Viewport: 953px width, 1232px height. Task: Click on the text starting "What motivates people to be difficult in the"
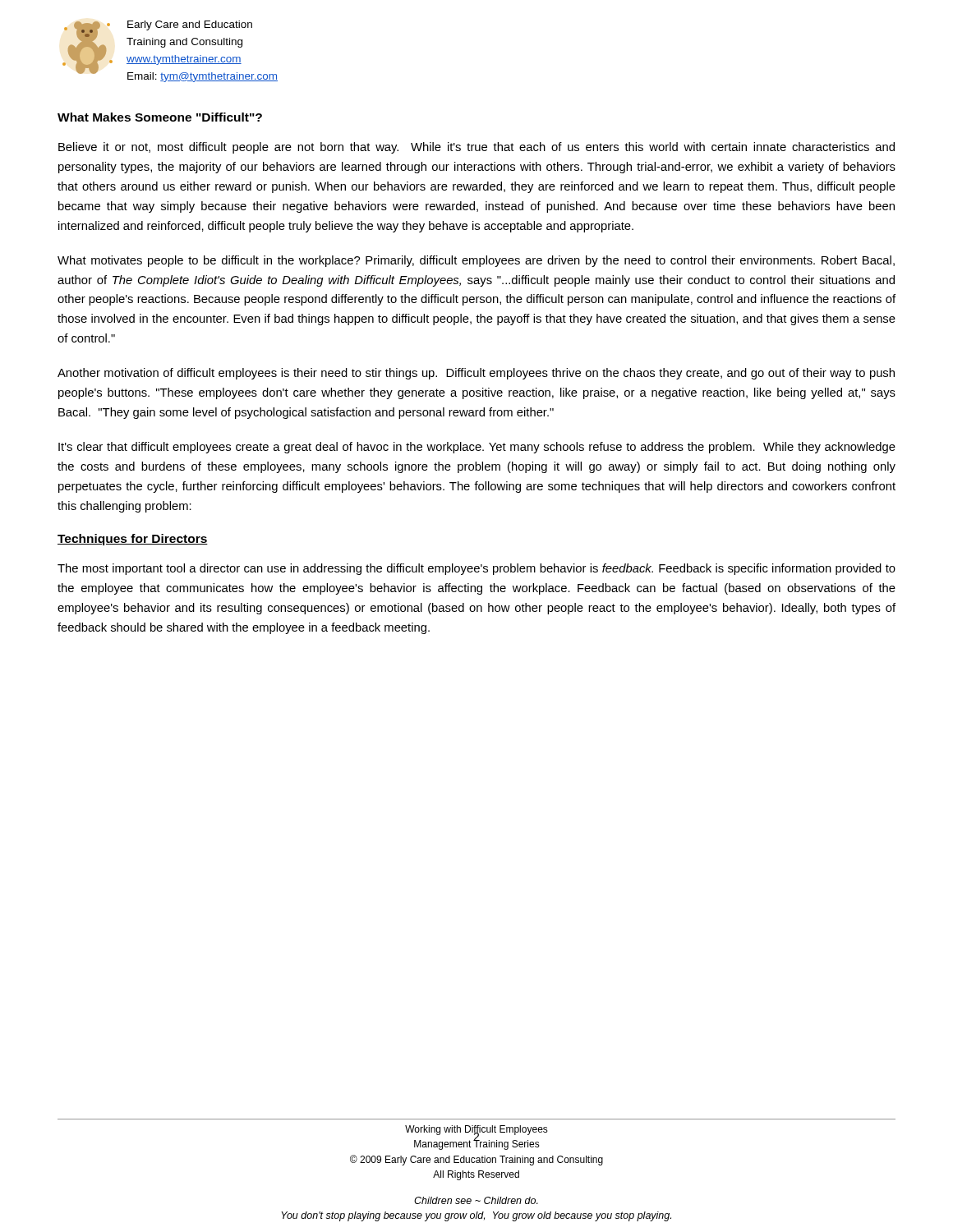click(476, 299)
